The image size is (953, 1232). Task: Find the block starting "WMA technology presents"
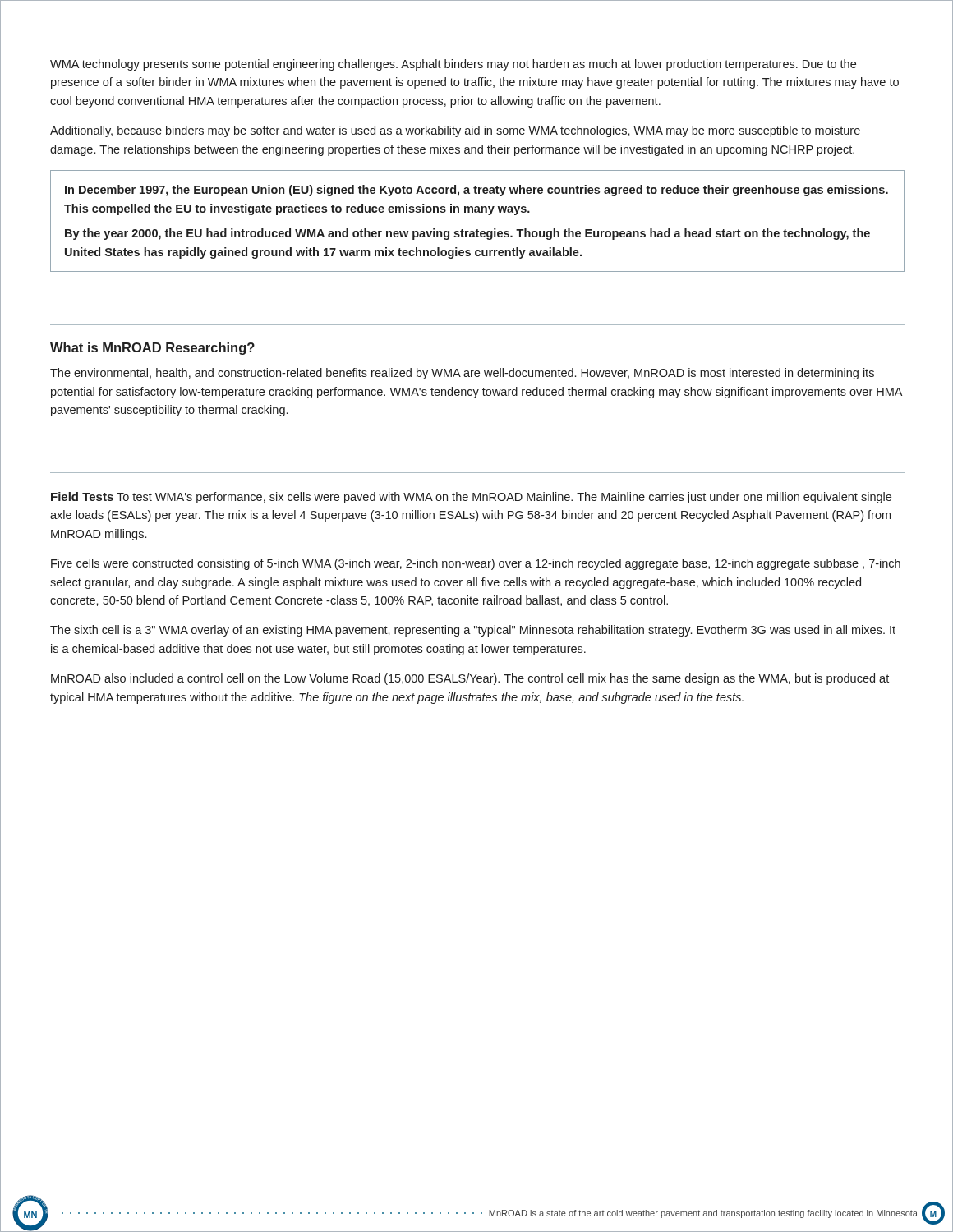(x=475, y=83)
